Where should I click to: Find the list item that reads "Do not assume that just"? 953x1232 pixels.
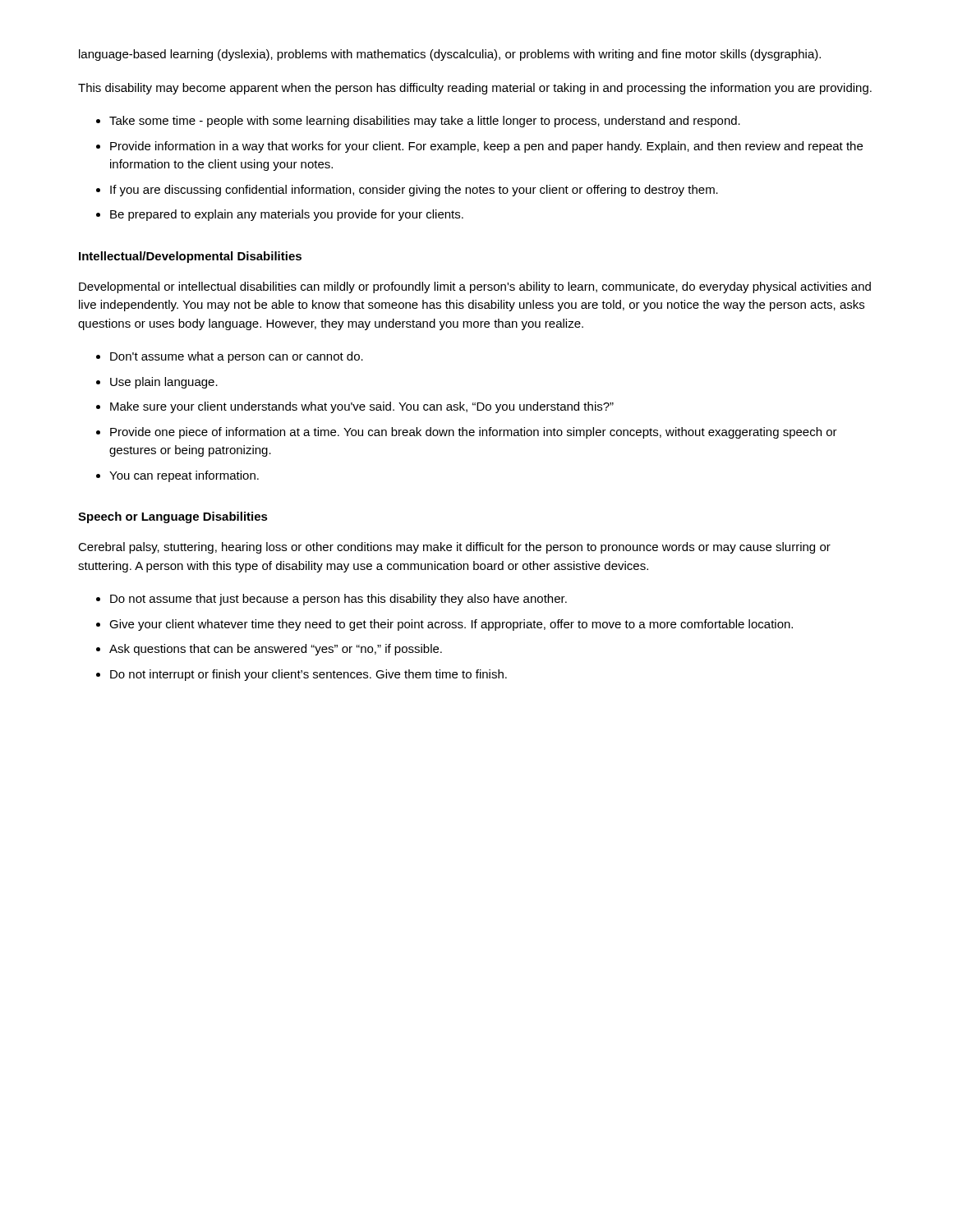click(338, 598)
